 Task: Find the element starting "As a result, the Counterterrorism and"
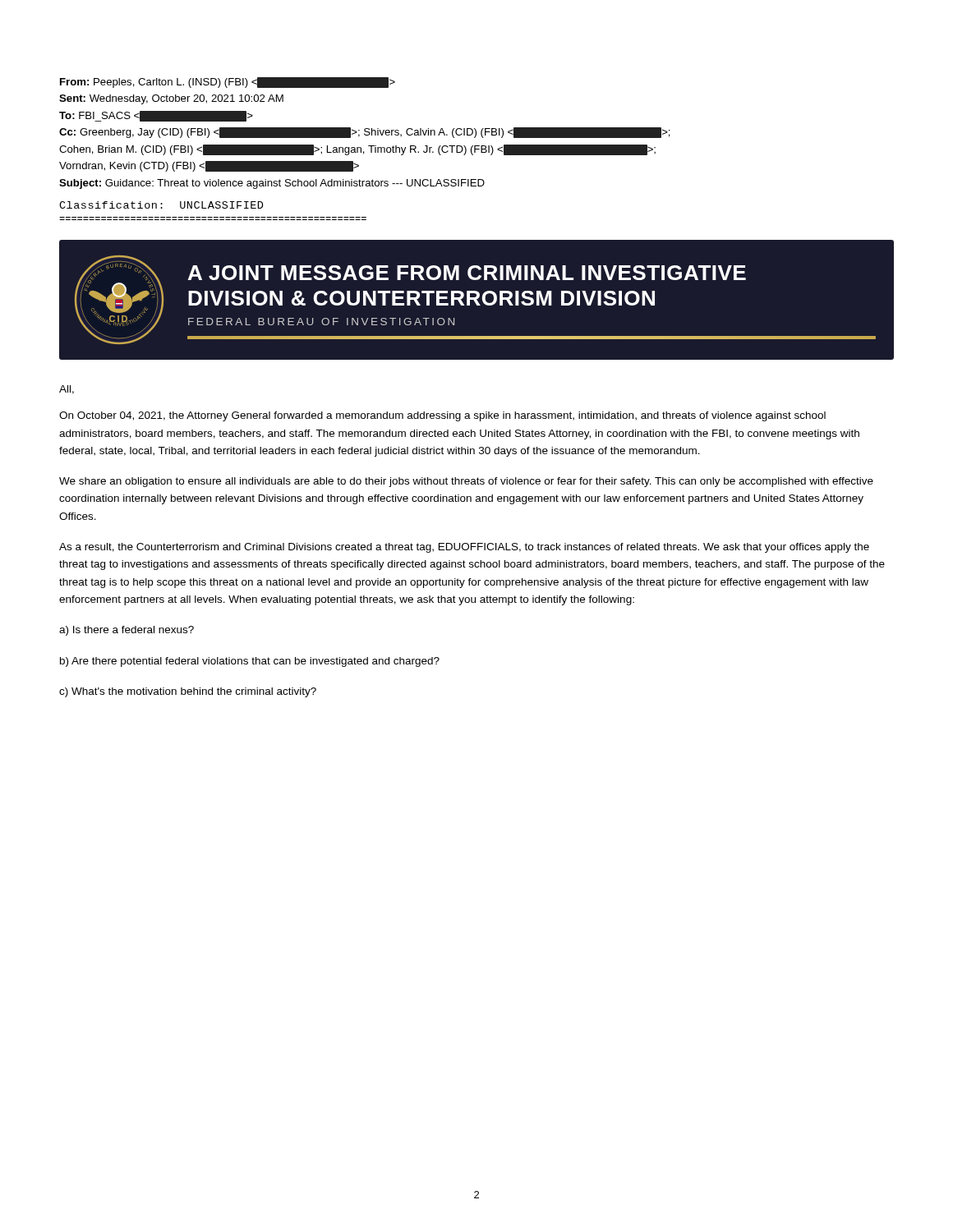pyautogui.click(x=472, y=573)
